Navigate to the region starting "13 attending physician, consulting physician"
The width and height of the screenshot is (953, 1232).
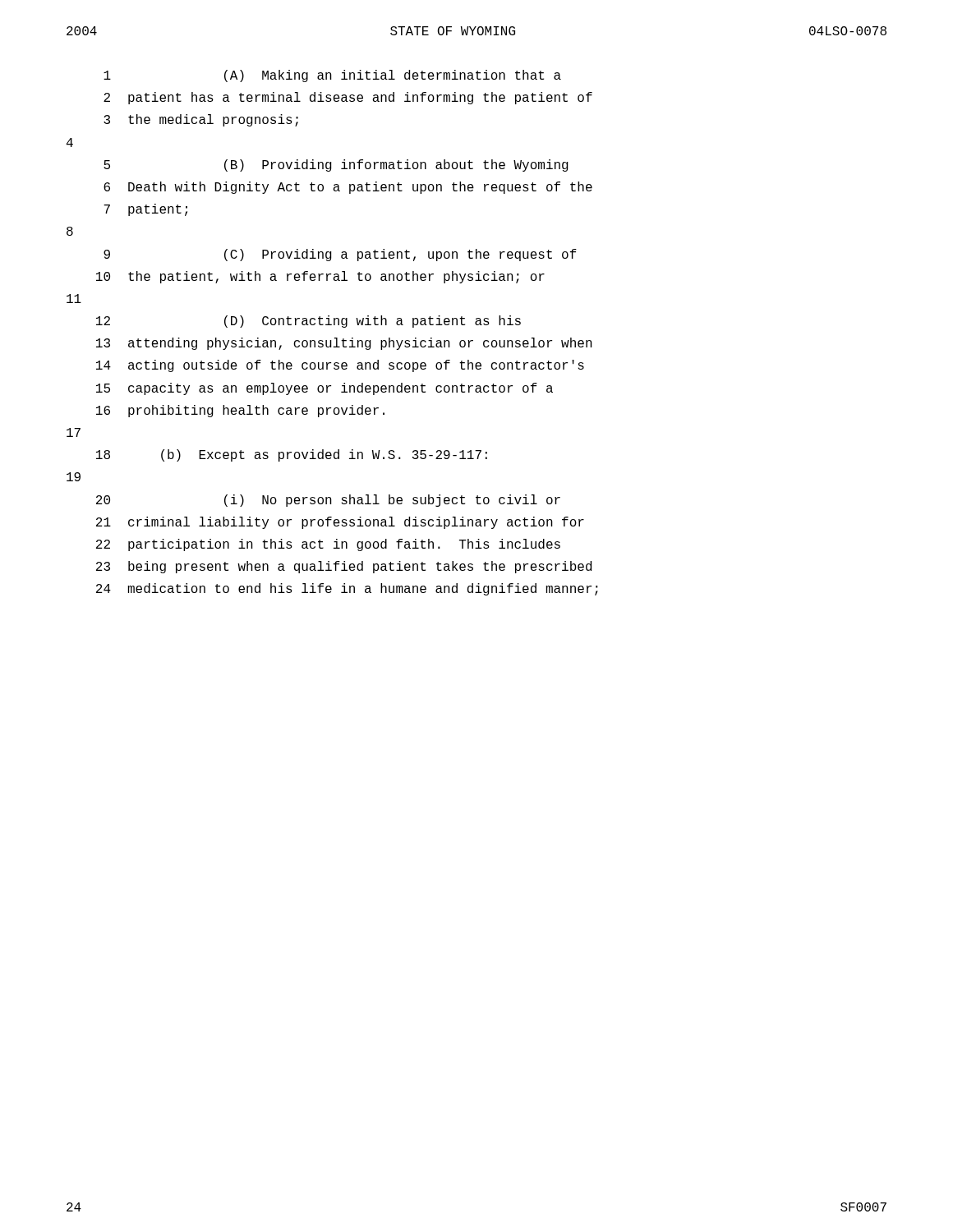(x=476, y=345)
